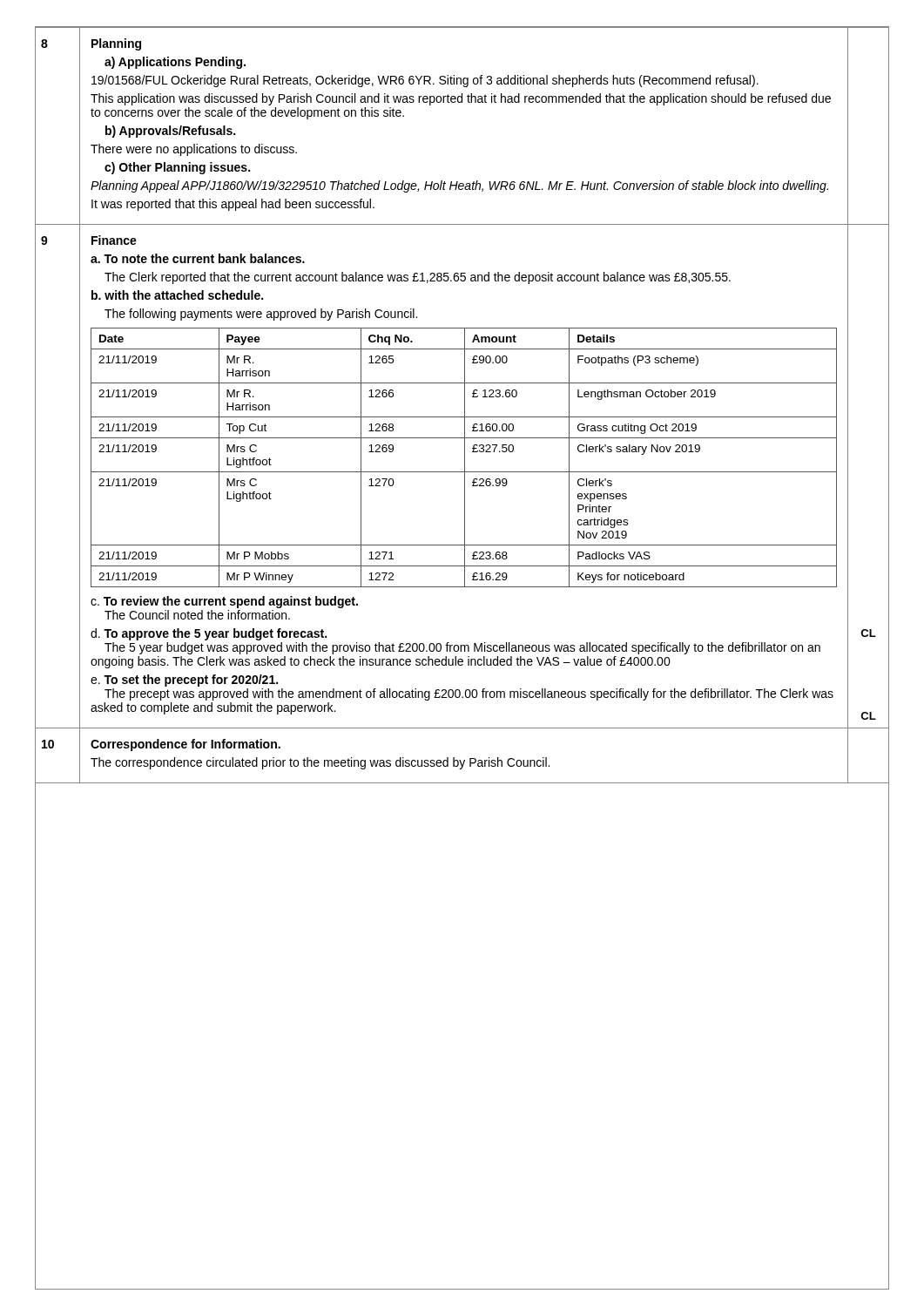Navigate to the text starting "a. To note the"

[464, 286]
